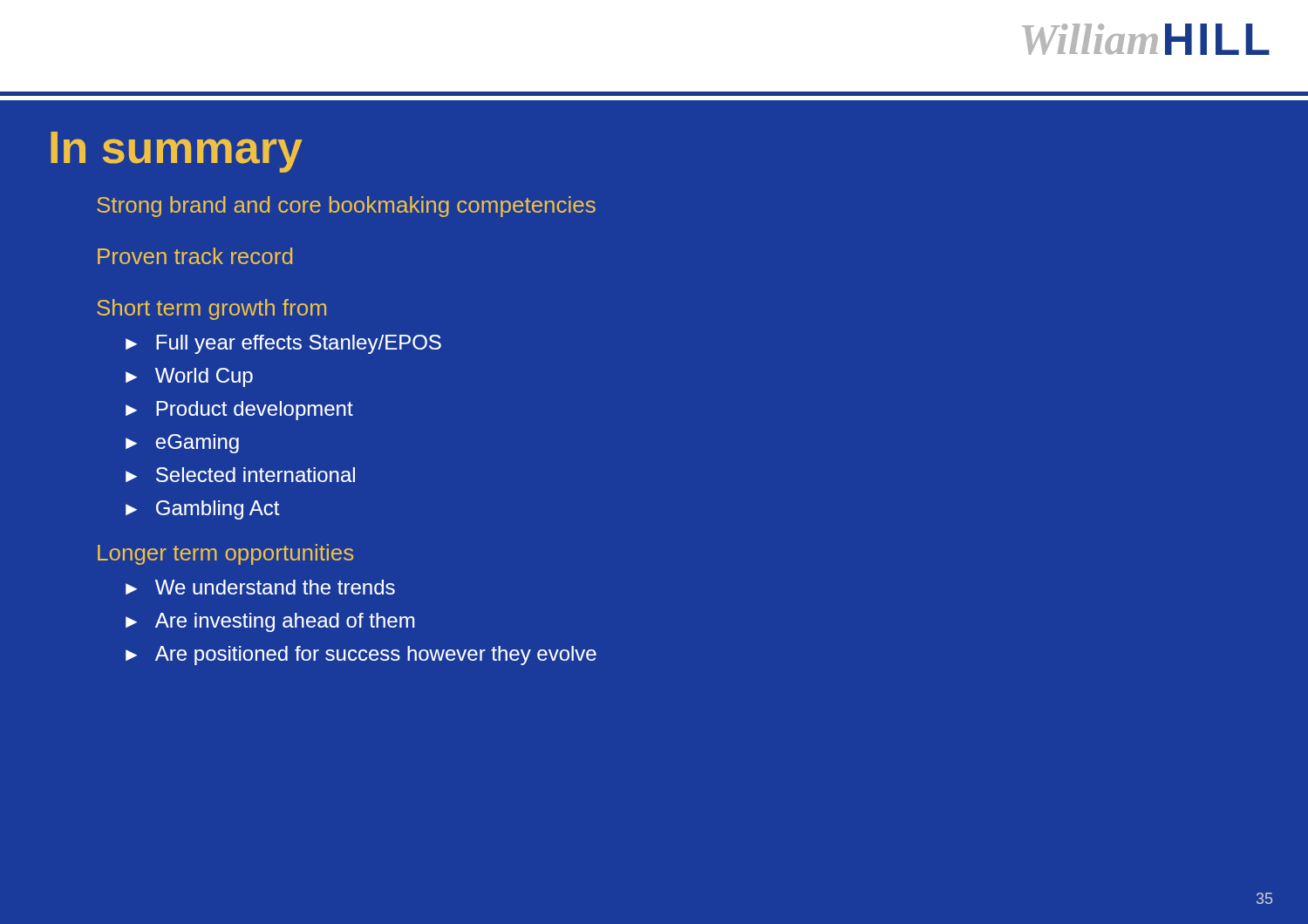
Task: Navigate to the passage starting "Short term growth"
Action: pyautogui.click(x=212, y=308)
